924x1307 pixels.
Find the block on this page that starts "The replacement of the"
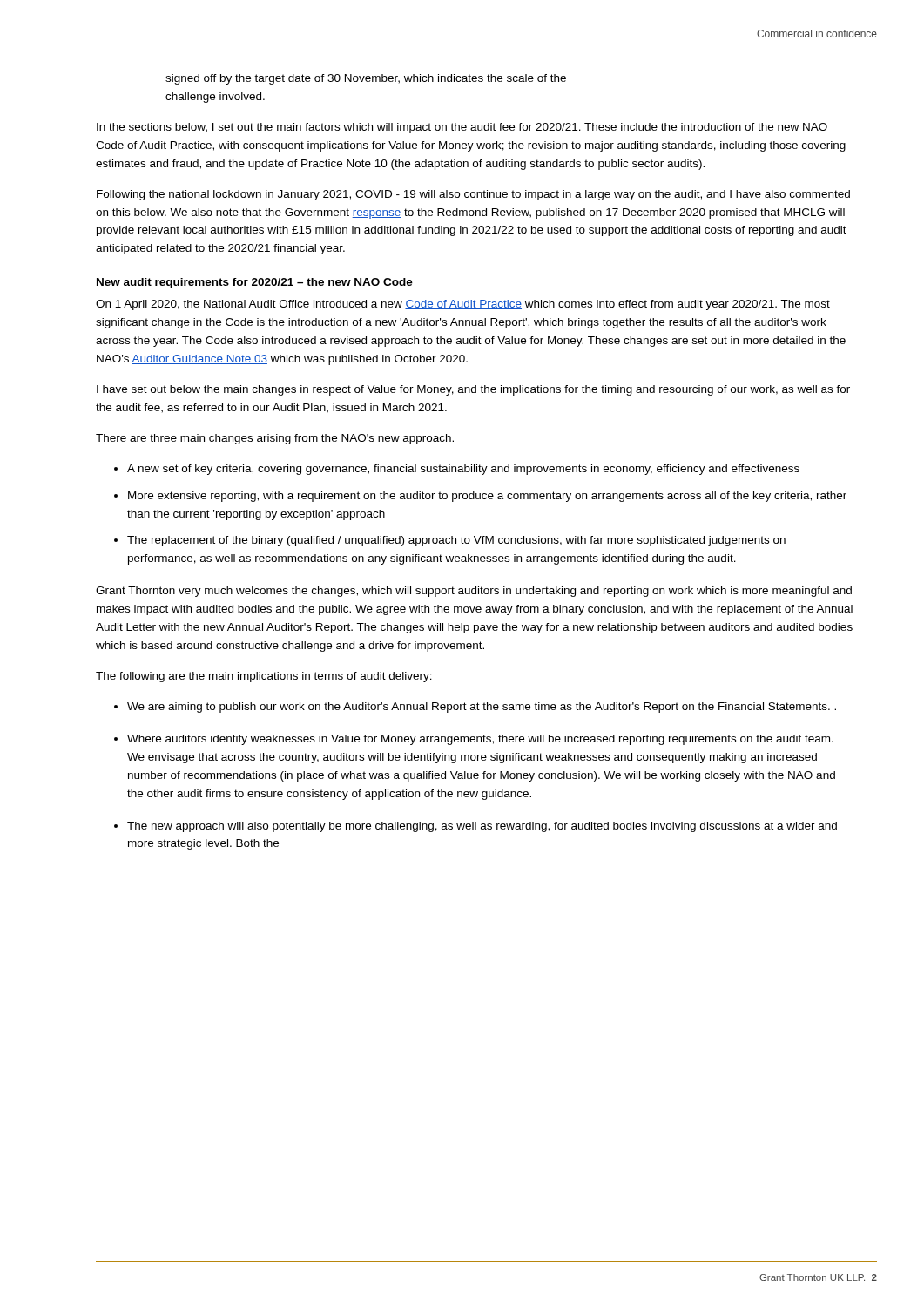point(457,549)
